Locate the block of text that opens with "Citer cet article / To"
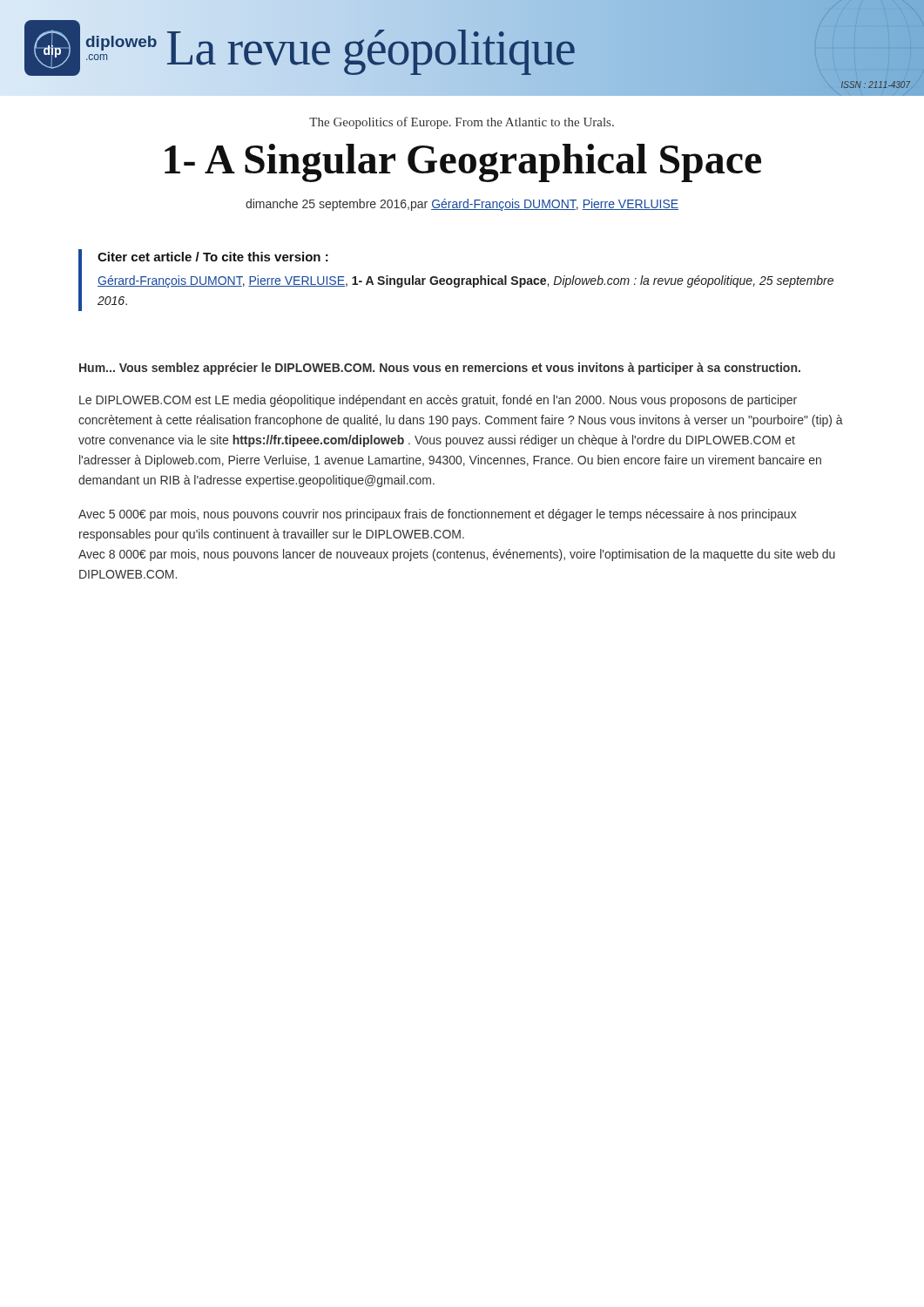Screen dimensions: 1307x924 click(x=472, y=280)
